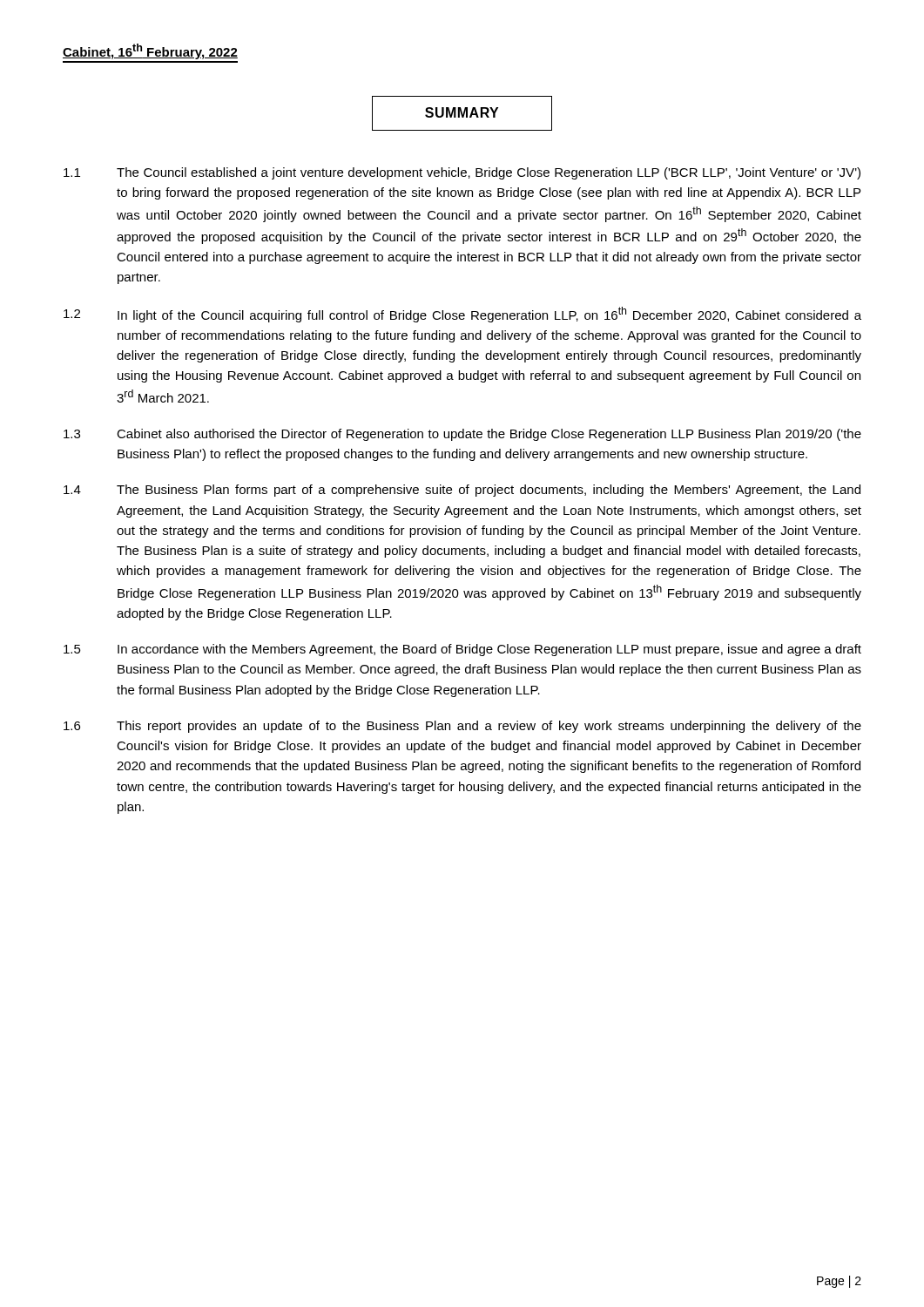
Task: Point to the block beginning "1 The Council established a joint venture"
Action: tap(462, 225)
